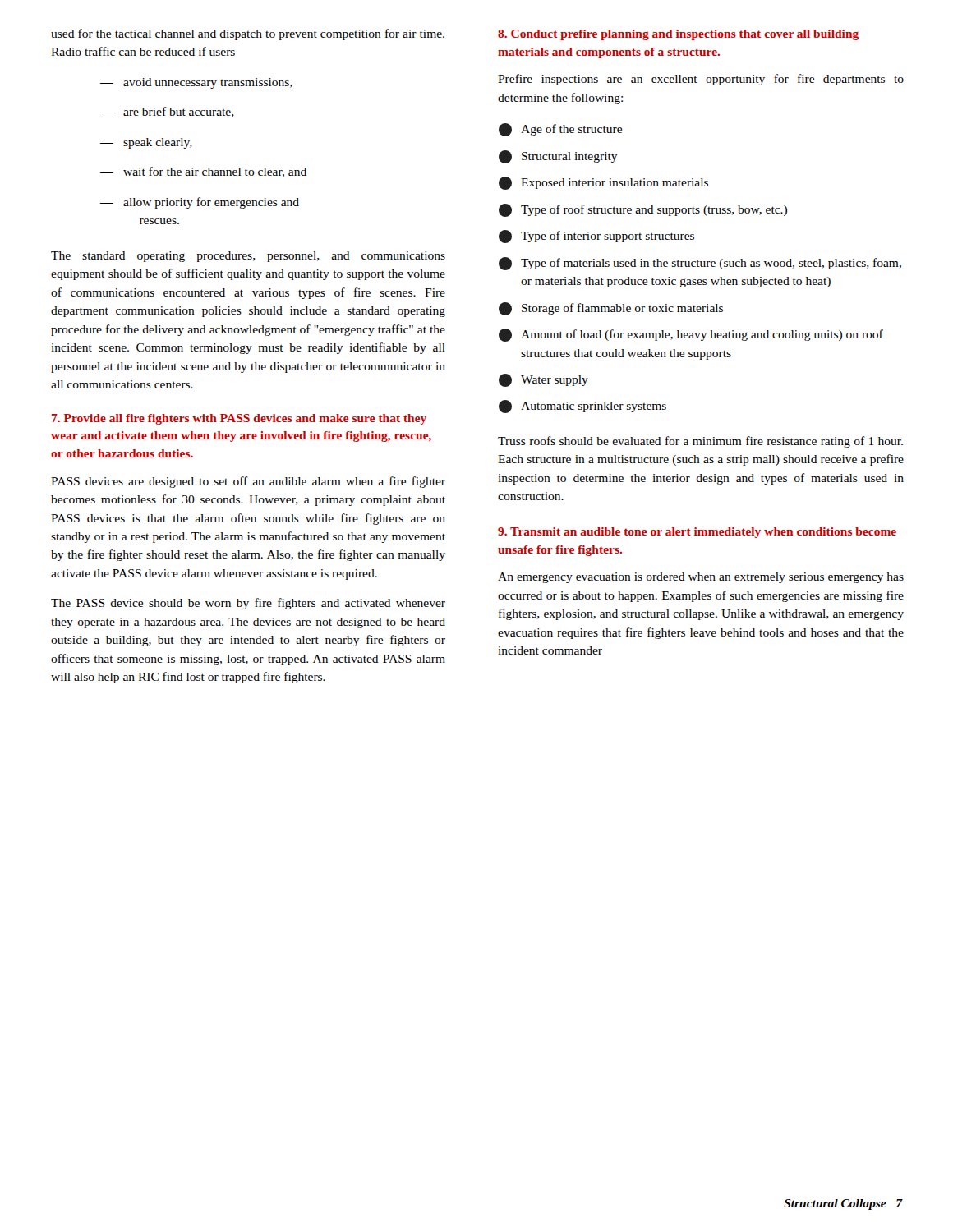This screenshot has width=953, height=1232.
Task: Click the passage that begins "Type of interior support"
Action: tap(701, 236)
